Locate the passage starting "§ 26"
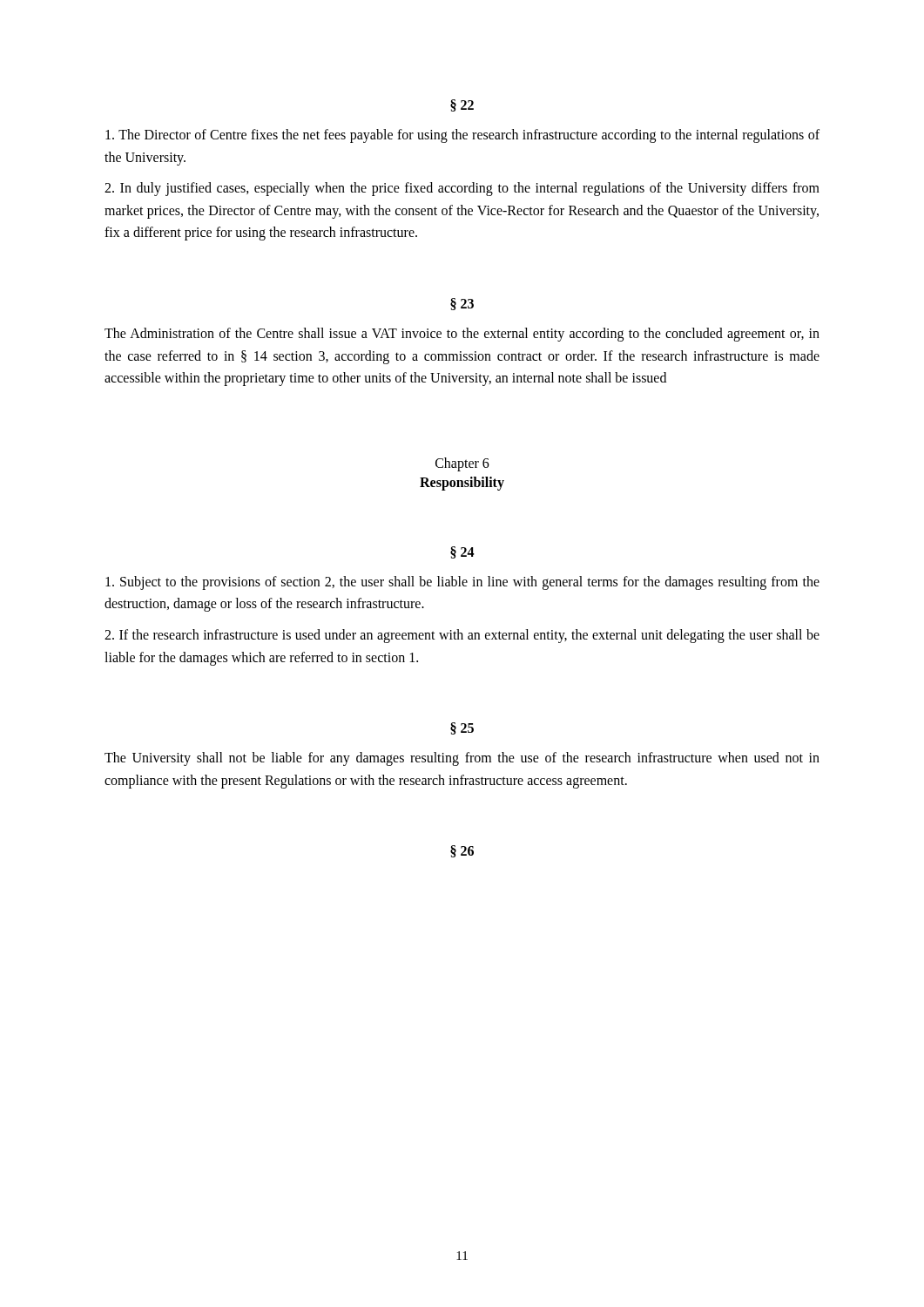 click(462, 851)
